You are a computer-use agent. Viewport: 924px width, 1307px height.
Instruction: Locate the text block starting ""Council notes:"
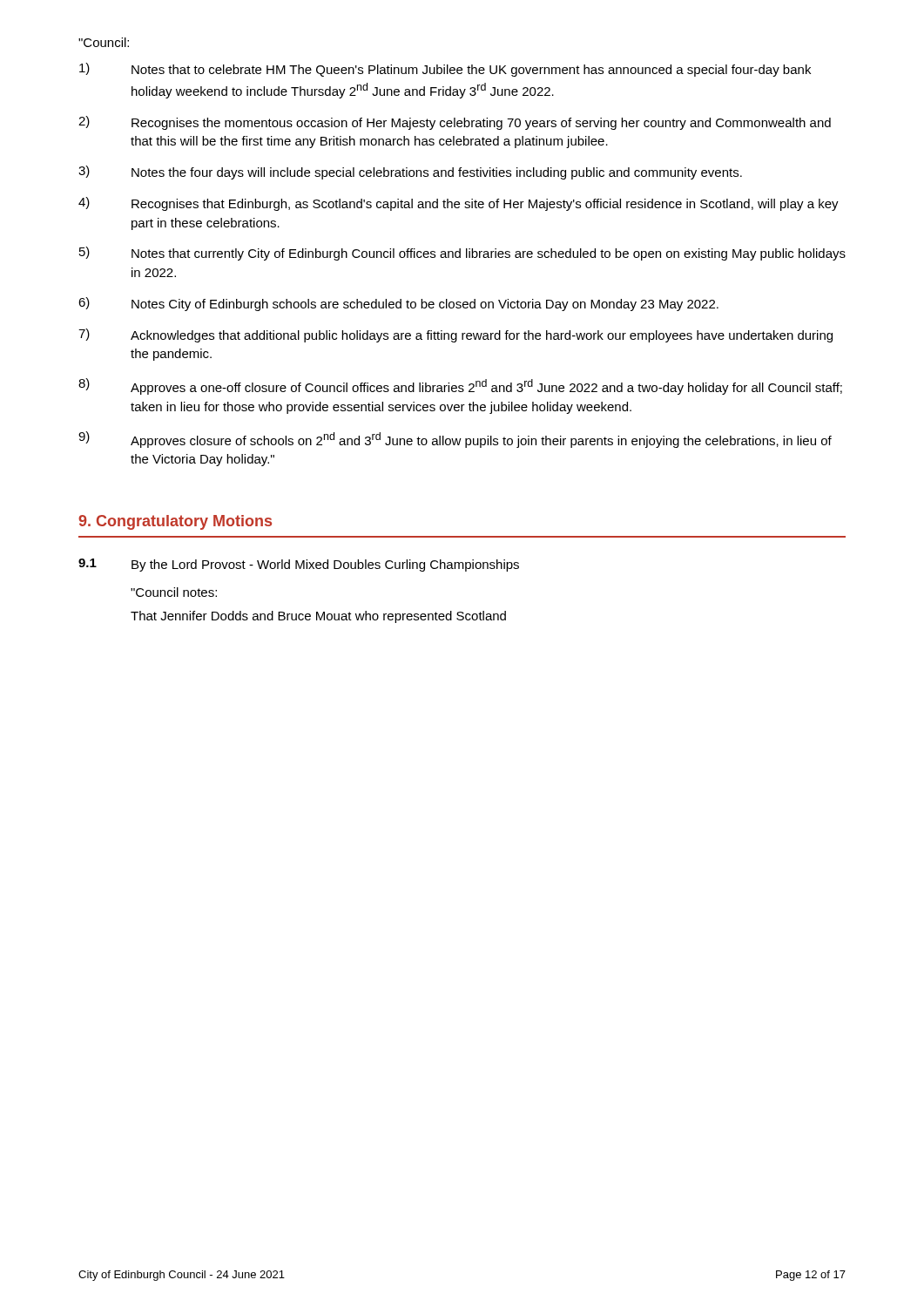pos(174,592)
